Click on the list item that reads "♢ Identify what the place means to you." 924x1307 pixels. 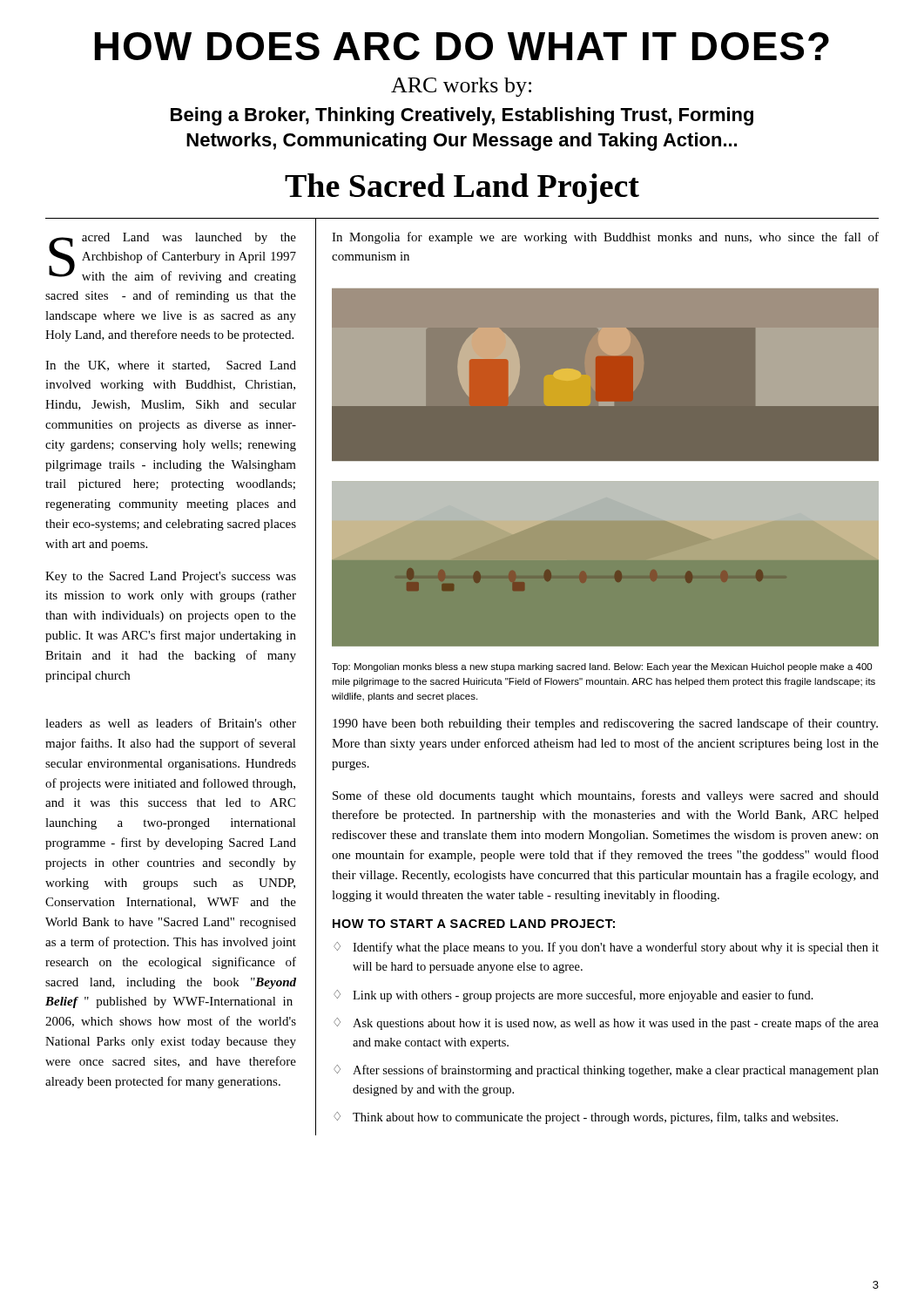605,957
